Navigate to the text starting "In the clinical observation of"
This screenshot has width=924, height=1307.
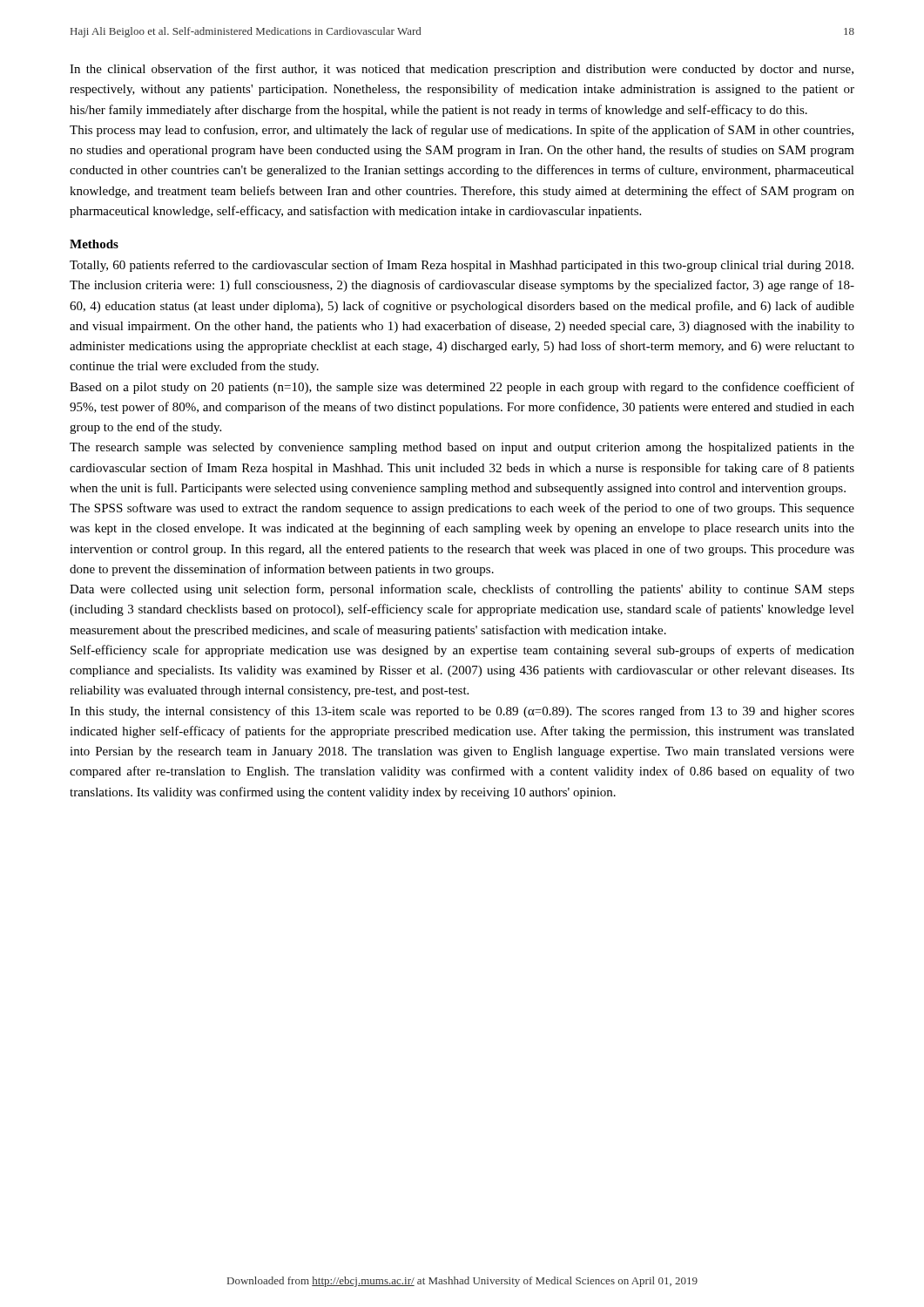coord(462,90)
